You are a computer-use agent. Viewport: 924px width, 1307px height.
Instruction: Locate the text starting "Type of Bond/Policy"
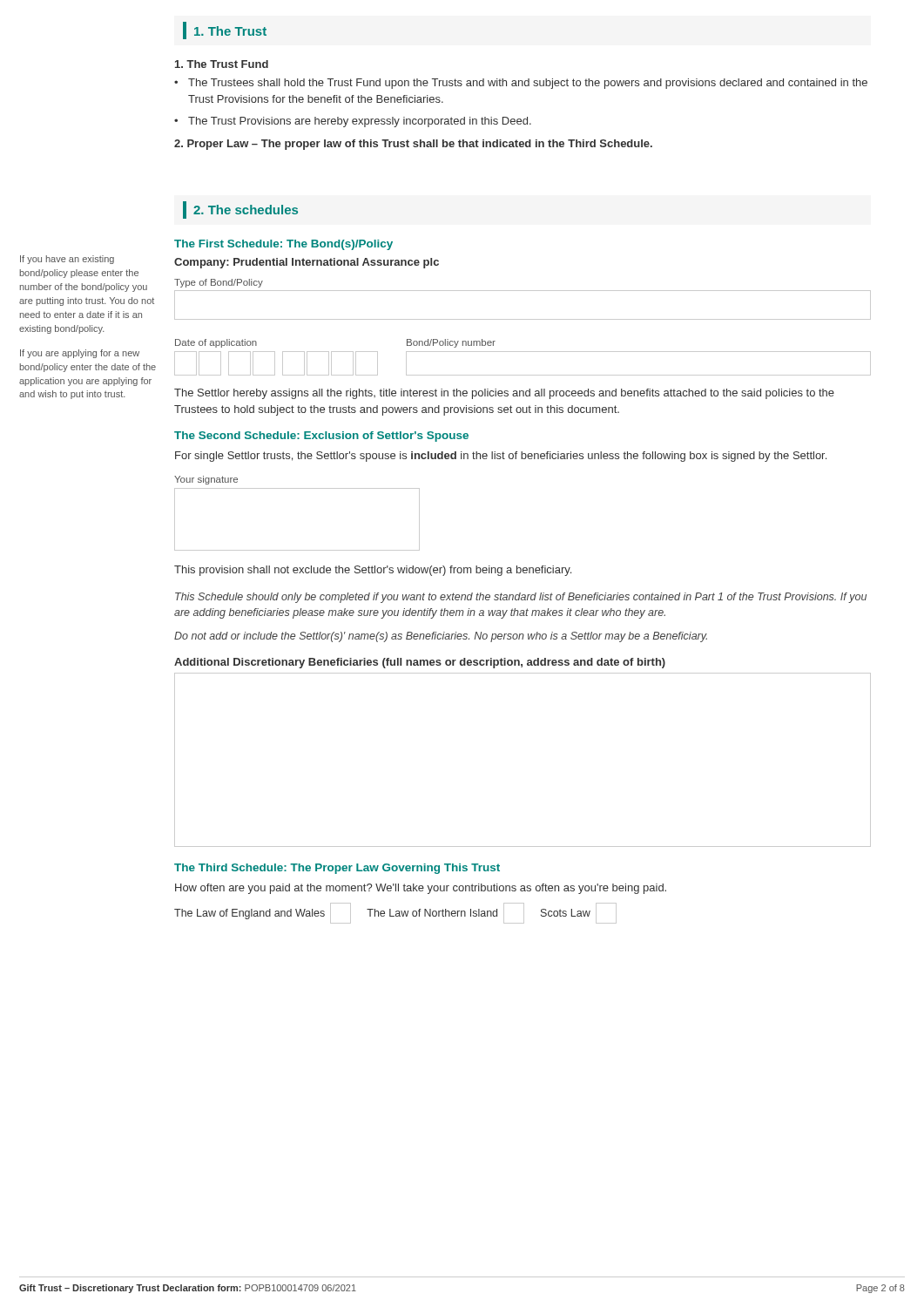point(218,282)
